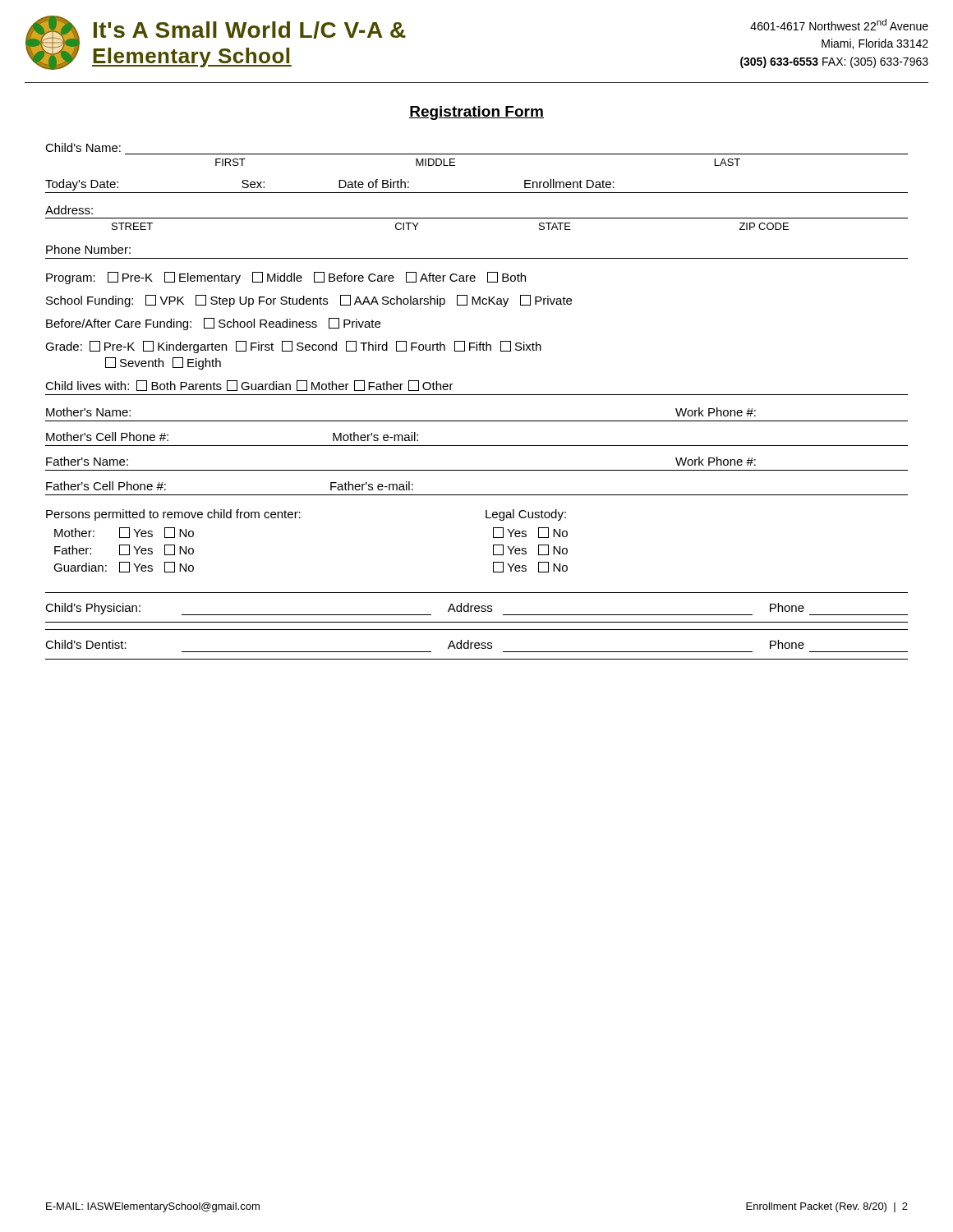953x1232 pixels.
Task: Select the text block with the text "Child lives with: Both"
Action: (476, 387)
